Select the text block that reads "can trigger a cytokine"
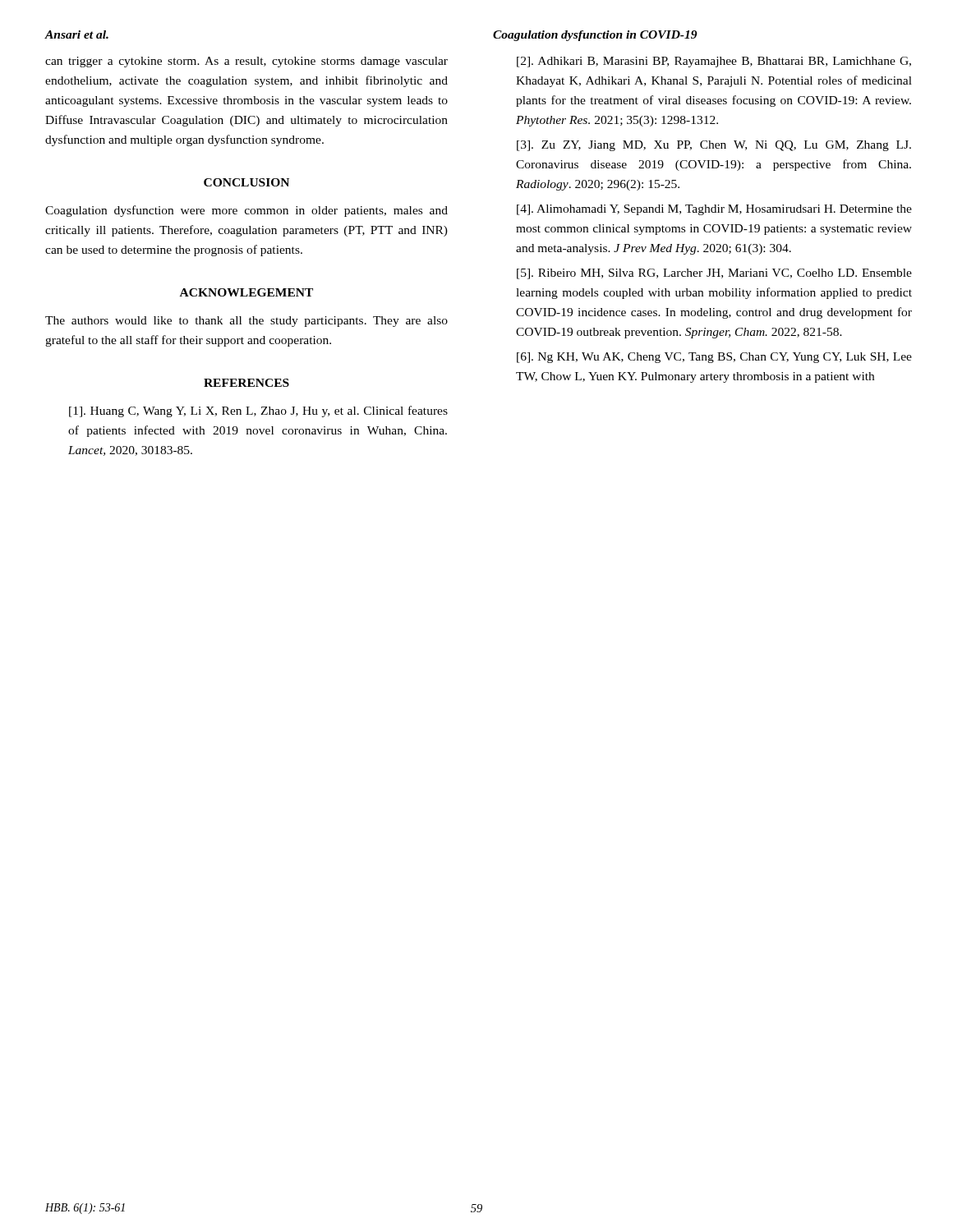 [246, 100]
